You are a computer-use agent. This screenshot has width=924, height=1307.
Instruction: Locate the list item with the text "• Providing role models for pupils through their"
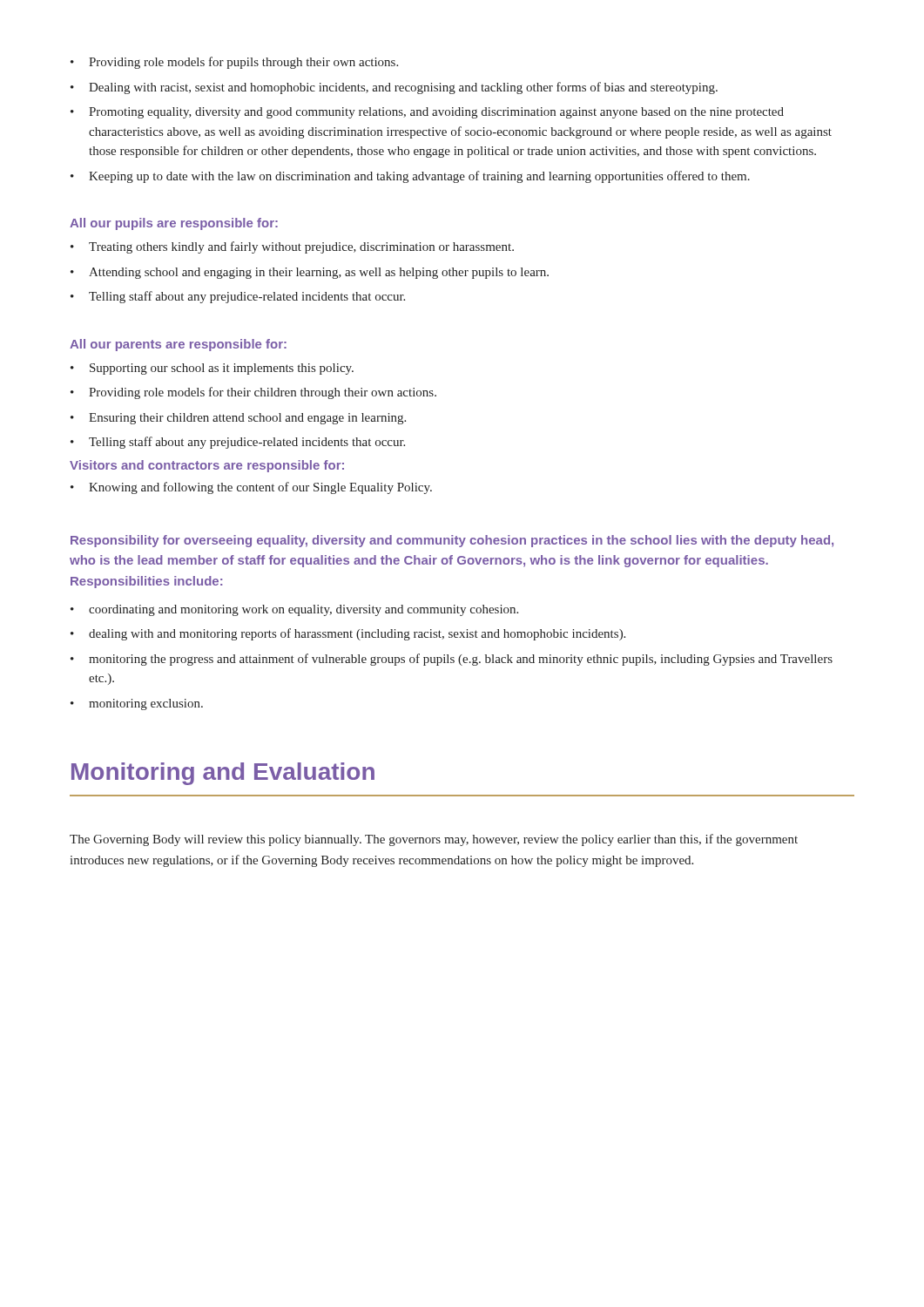coord(234,63)
